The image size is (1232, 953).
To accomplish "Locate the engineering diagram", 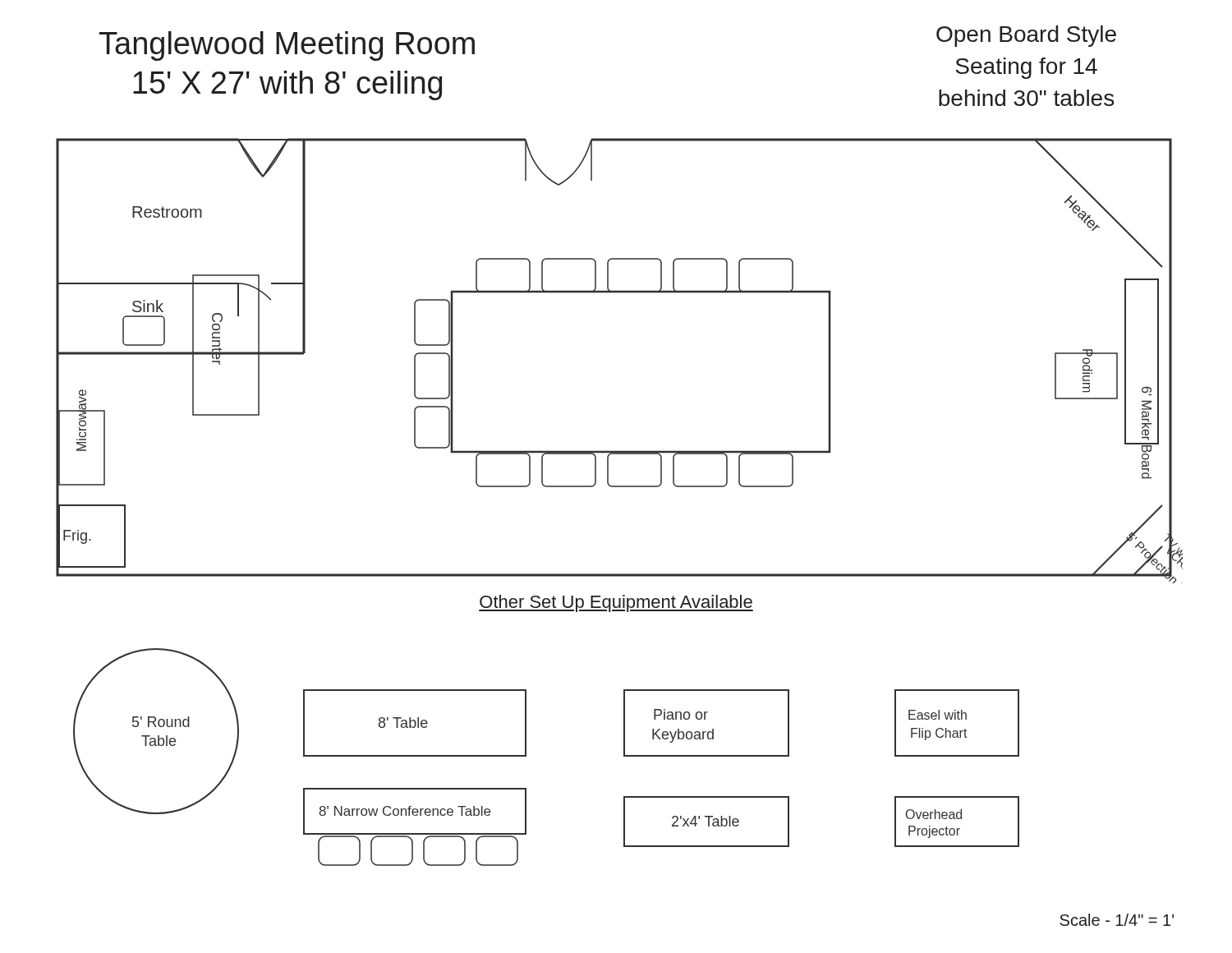I will [616, 359].
